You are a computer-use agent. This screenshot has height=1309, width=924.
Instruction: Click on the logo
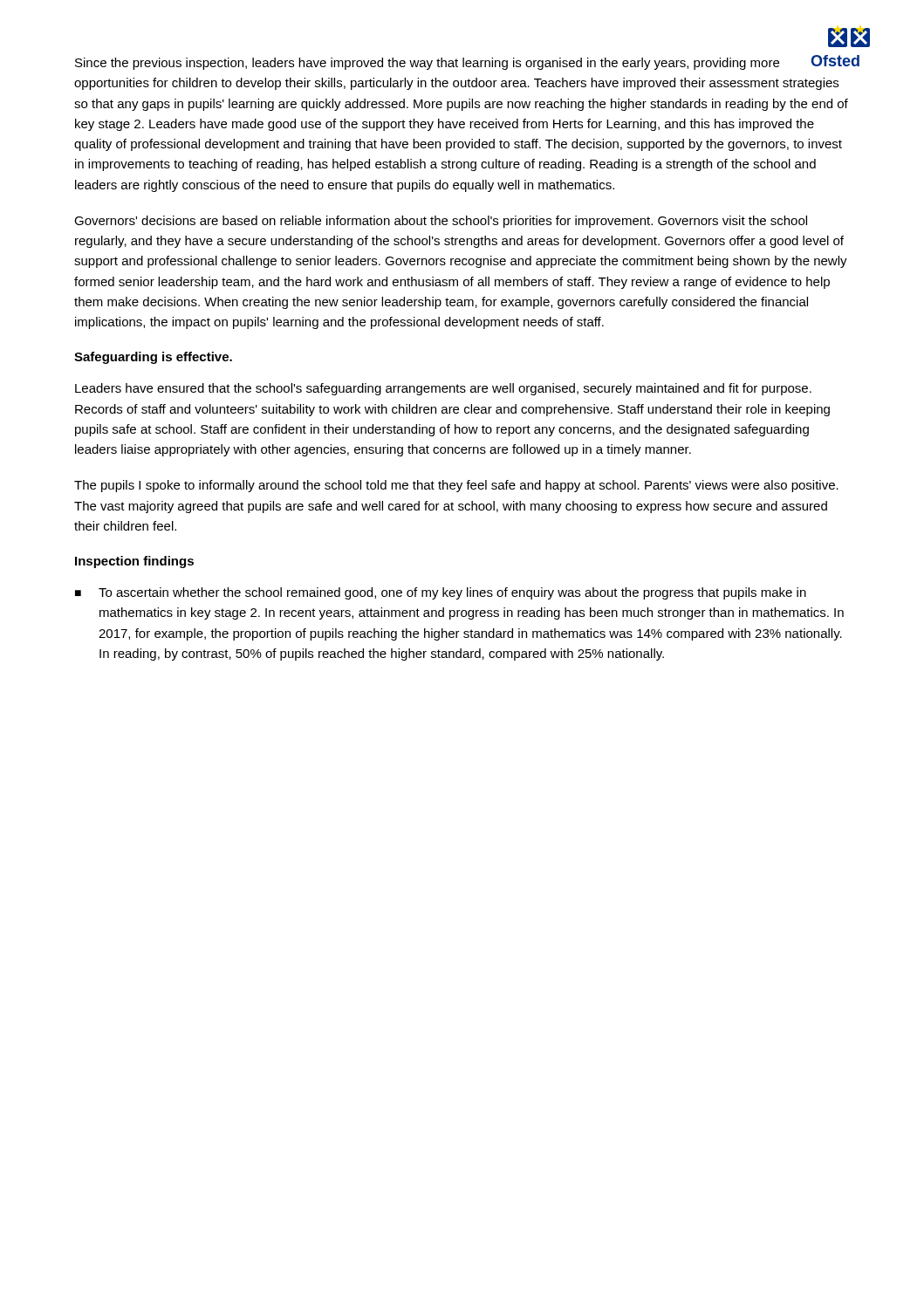pos(841,56)
